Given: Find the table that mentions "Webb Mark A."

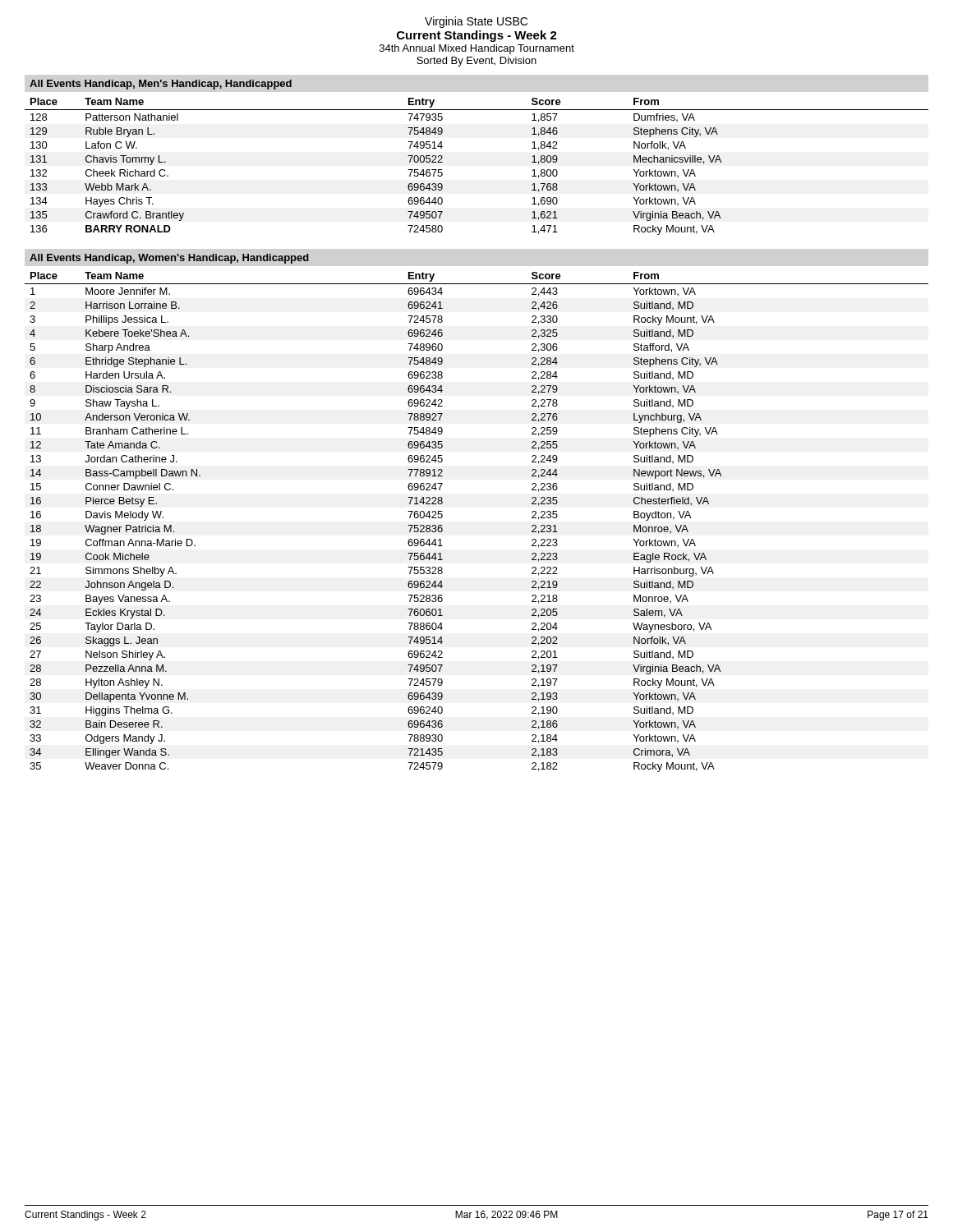Looking at the screenshot, I should tap(476, 165).
